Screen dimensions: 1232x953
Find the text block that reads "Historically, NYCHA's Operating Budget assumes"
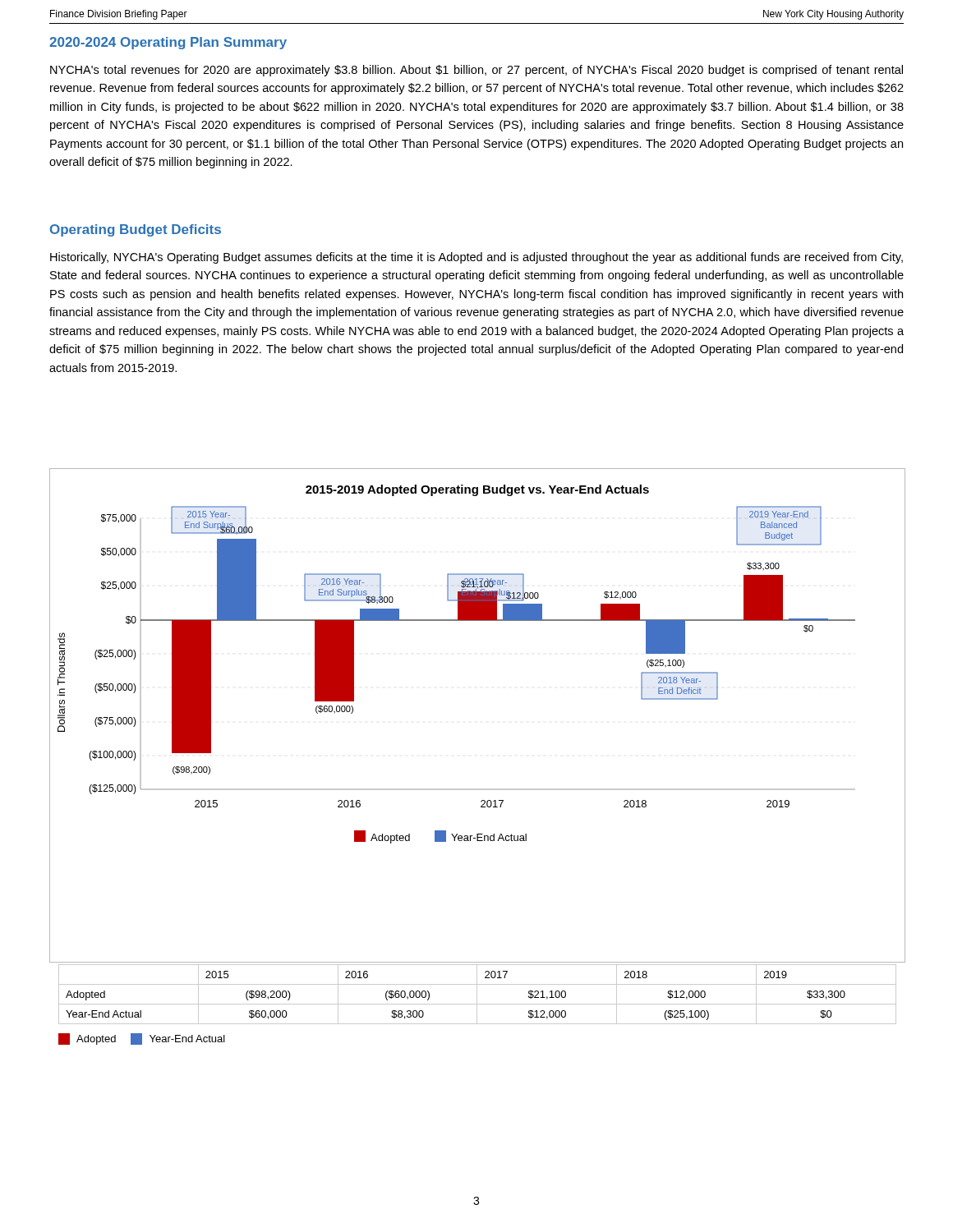(x=476, y=312)
